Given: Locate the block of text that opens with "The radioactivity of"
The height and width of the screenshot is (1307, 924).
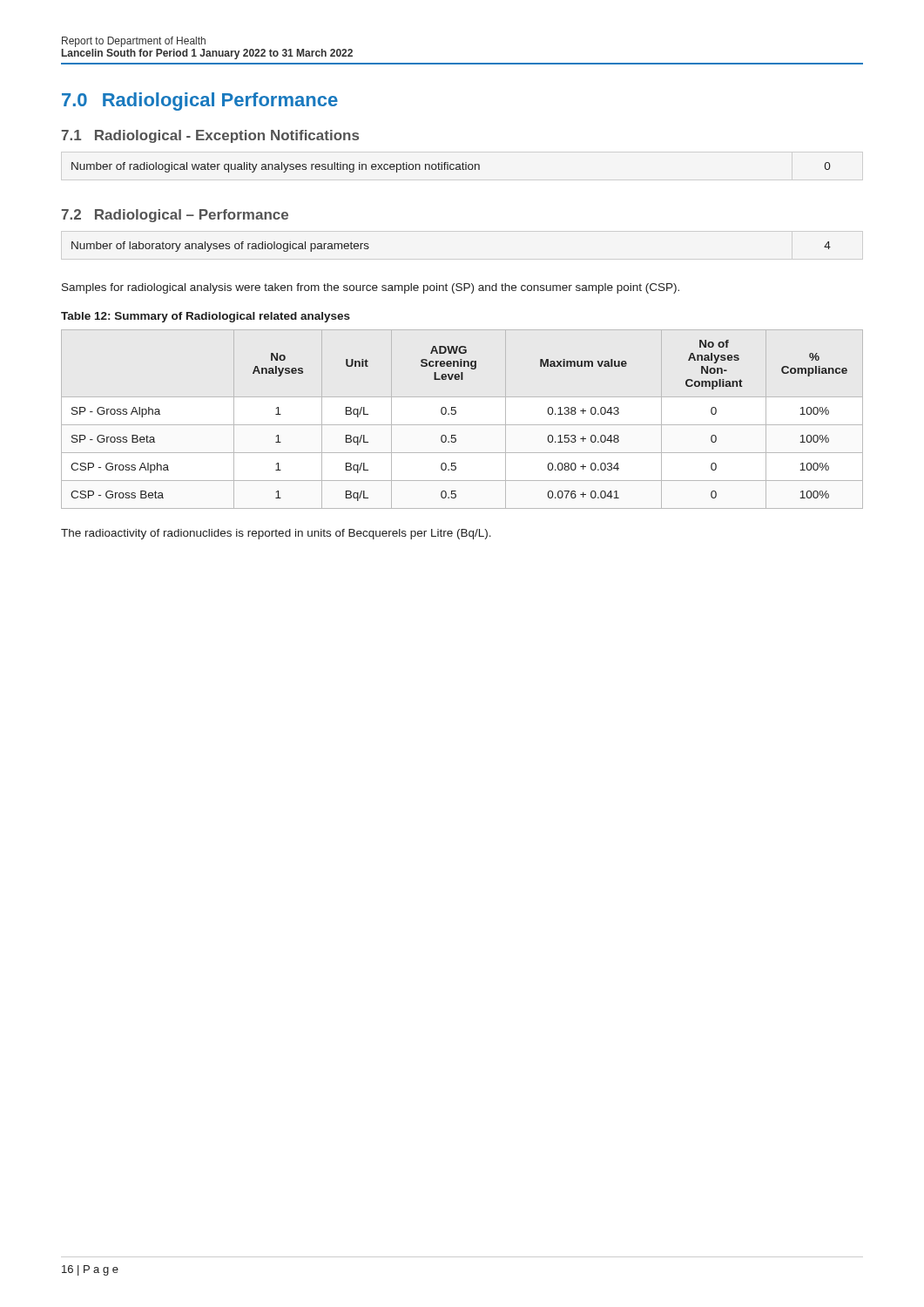Looking at the screenshot, I should coord(276,533).
